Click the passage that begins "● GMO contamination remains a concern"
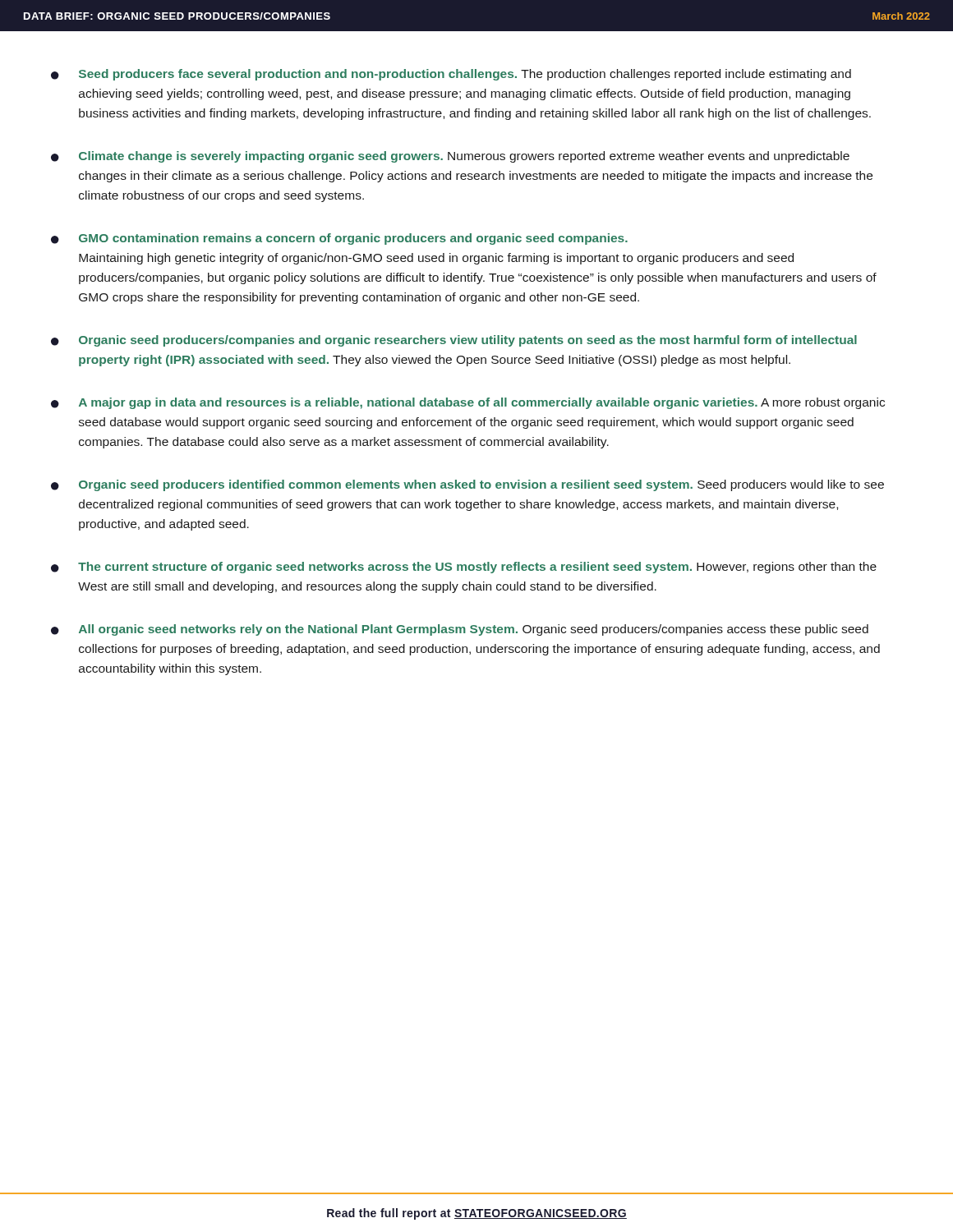The image size is (953, 1232). click(x=468, y=268)
